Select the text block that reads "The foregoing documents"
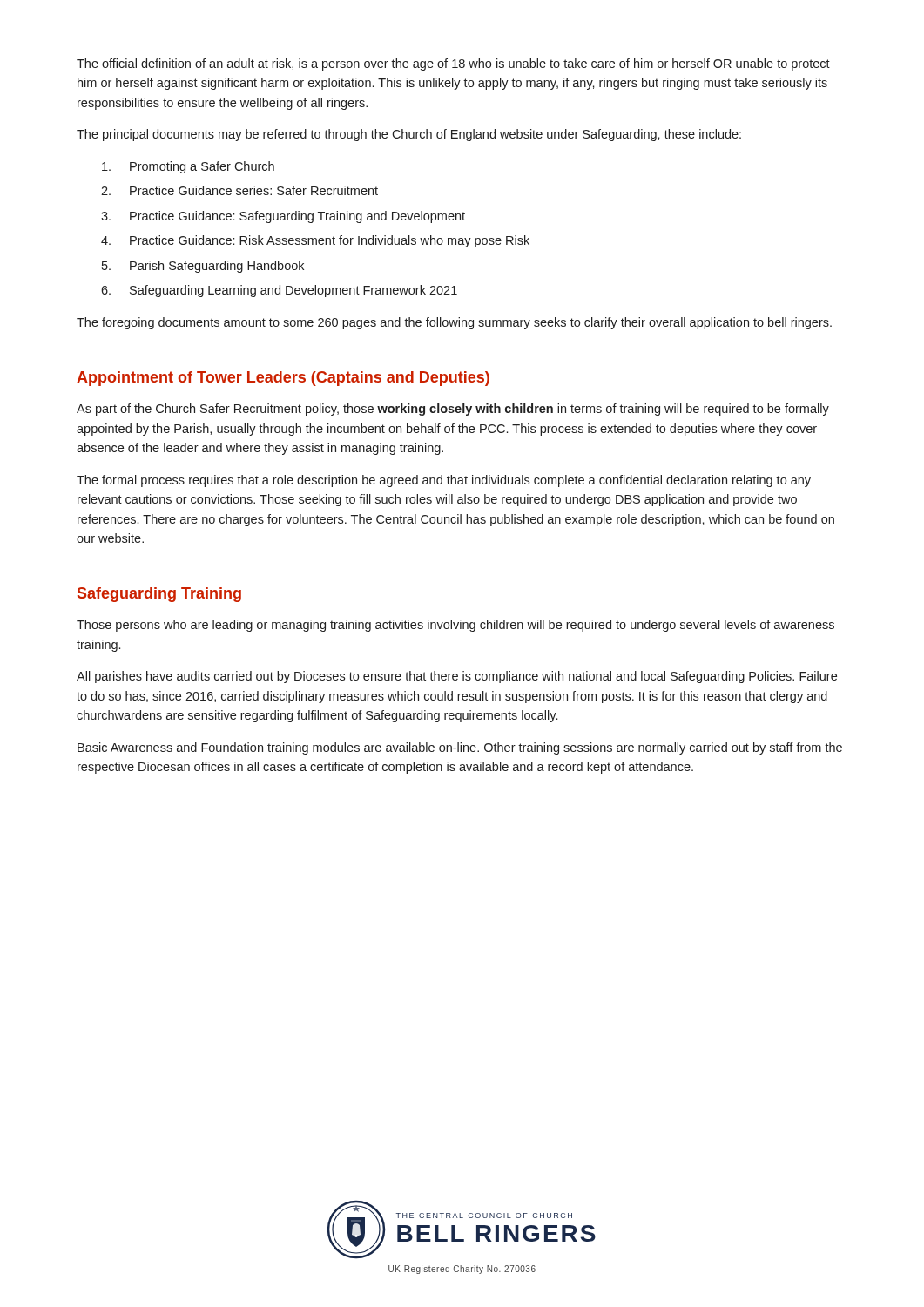Screen dimensions: 1307x924 455,322
